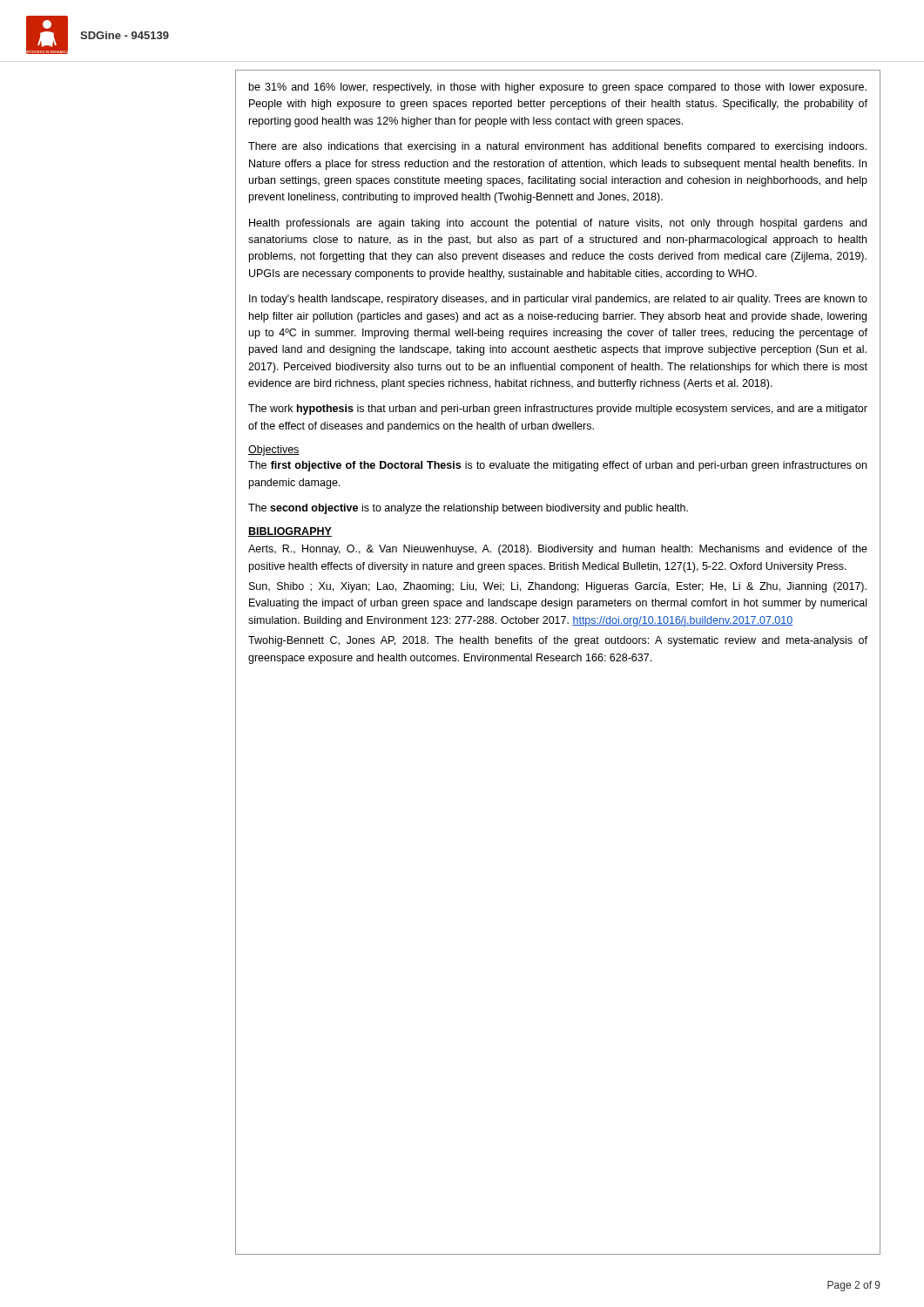The width and height of the screenshot is (924, 1307).
Task: Select the text block that reads "Health professionals are again taking into account"
Action: pos(558,248)
